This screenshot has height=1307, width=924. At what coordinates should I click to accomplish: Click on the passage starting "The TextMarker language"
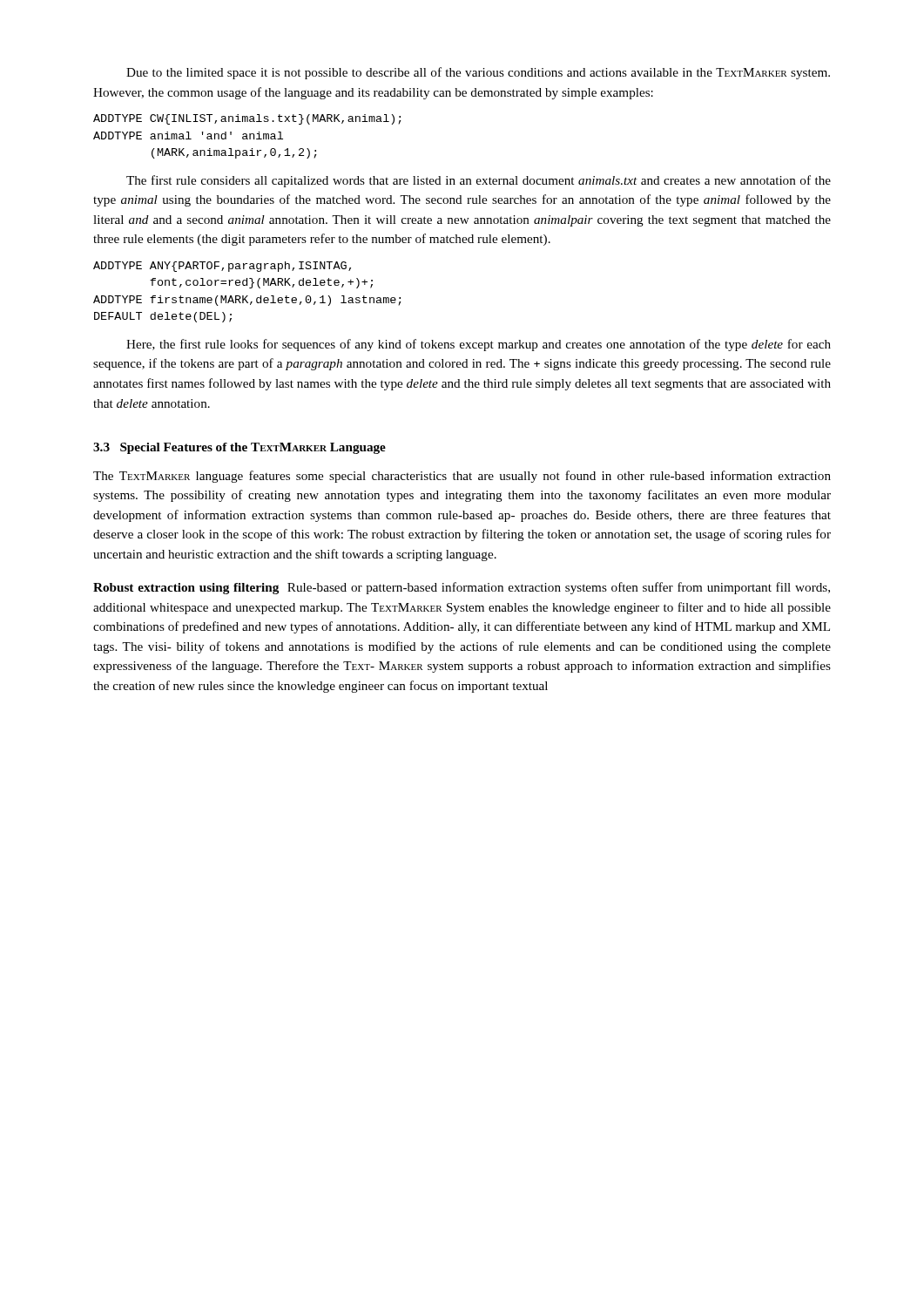[x=462, y=515]
